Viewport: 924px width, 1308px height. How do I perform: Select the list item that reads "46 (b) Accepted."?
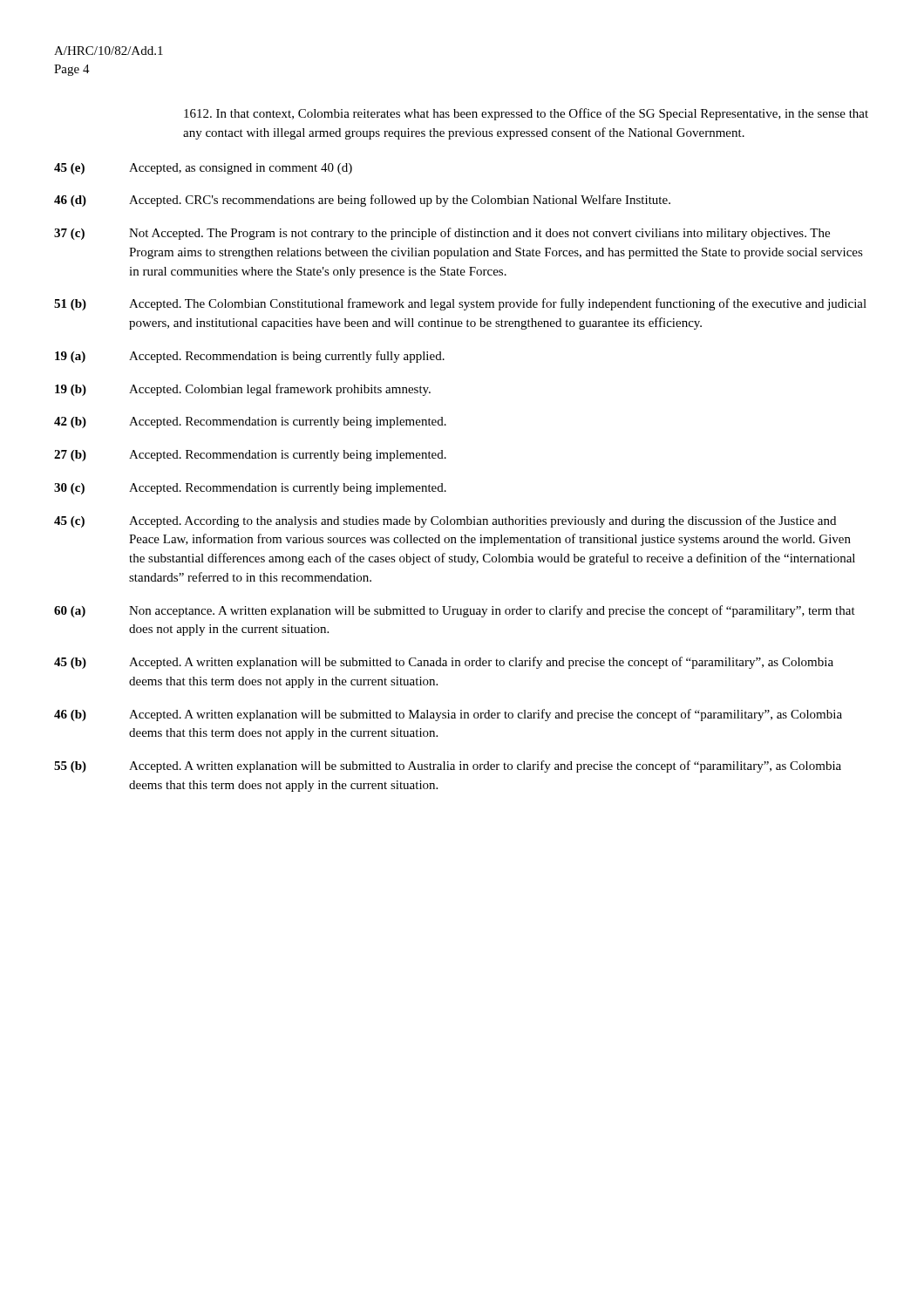tap(462, 724)
